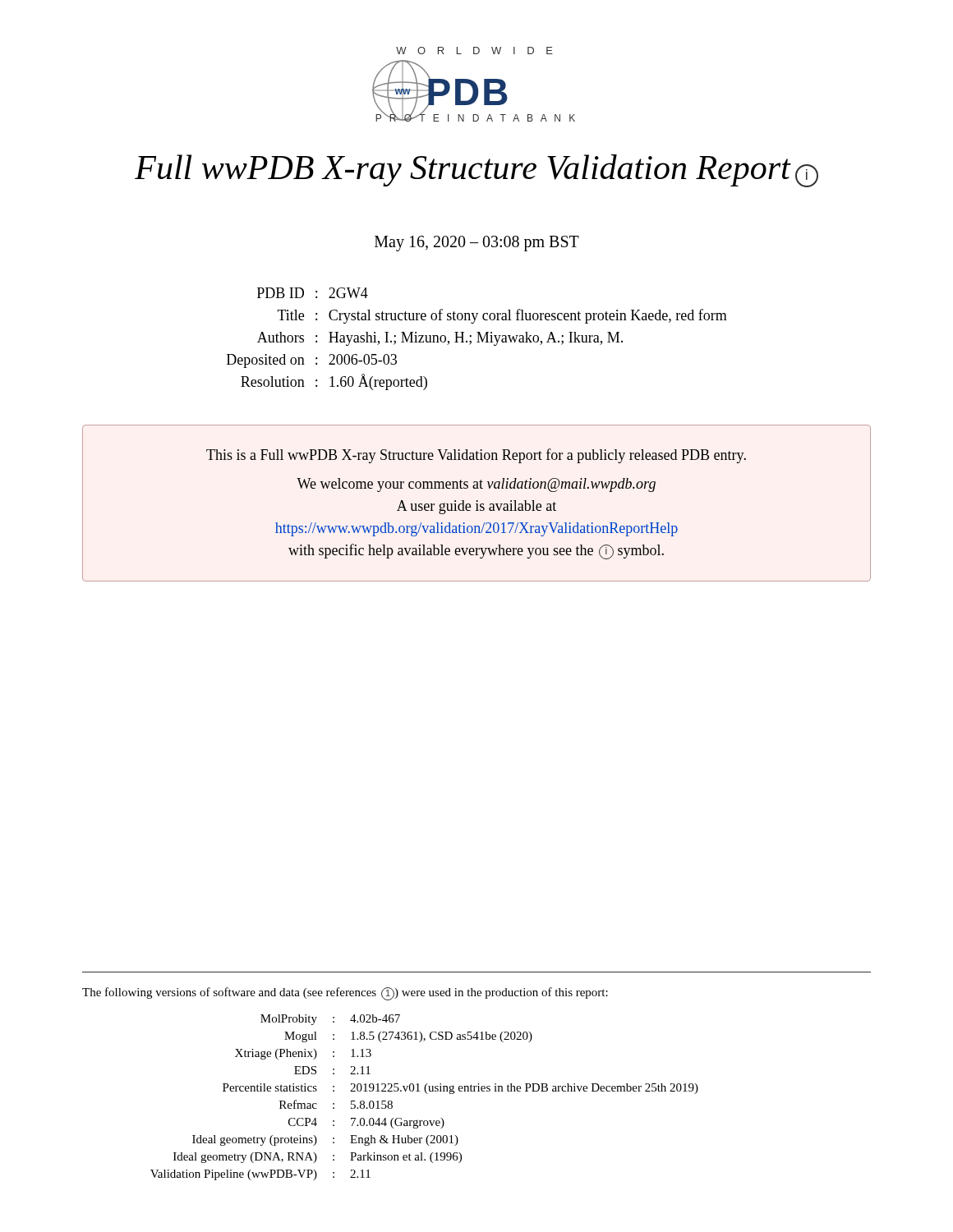953x1232 pixels.
Task: Click on the text block that reads "May 16, 2020 – 03:08"
Action: 476,242
